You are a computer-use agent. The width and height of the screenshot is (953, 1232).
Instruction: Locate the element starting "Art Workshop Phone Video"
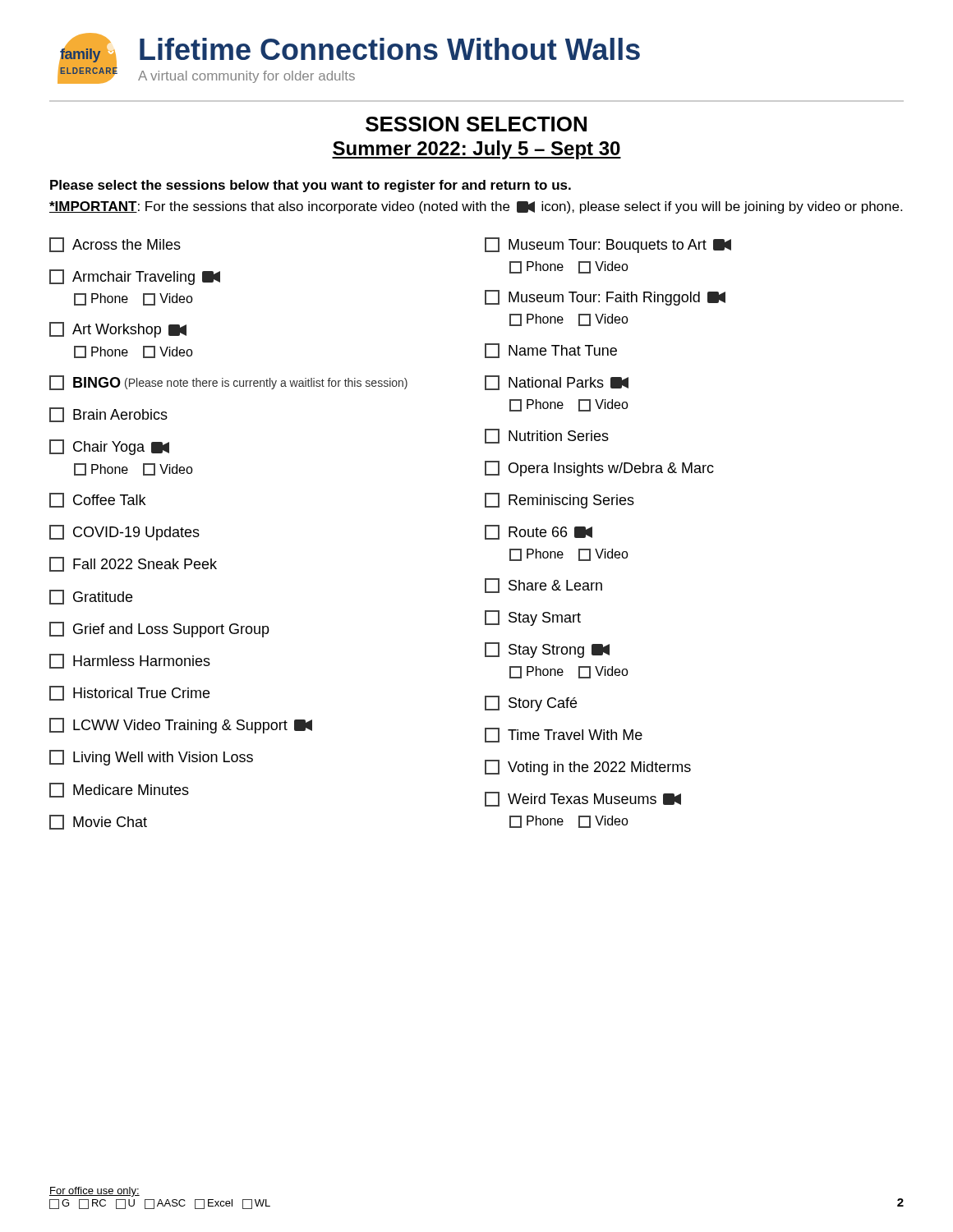pos(121,341)
